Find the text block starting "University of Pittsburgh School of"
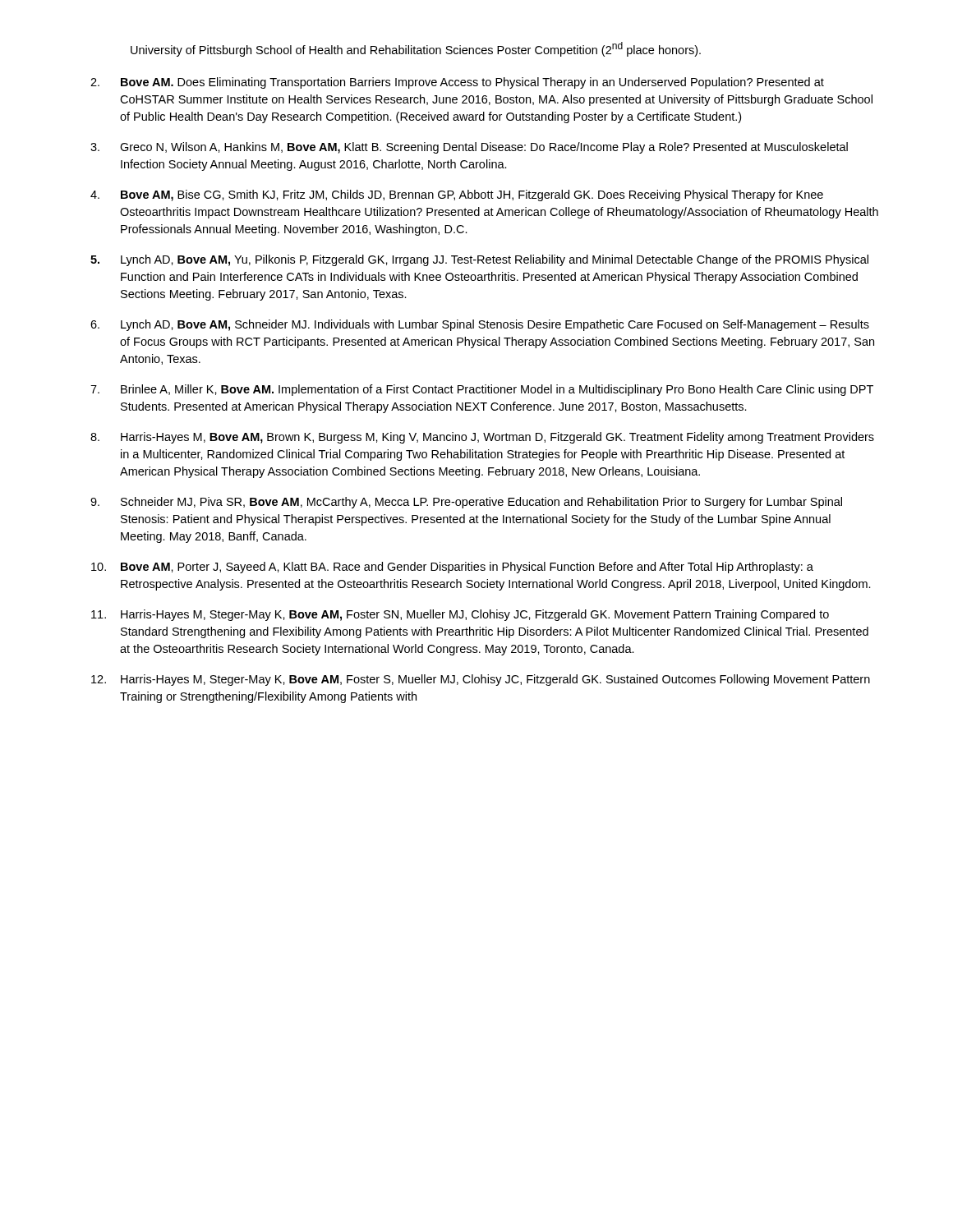This screenshot has height=1232, width=953. coord(416,48)
